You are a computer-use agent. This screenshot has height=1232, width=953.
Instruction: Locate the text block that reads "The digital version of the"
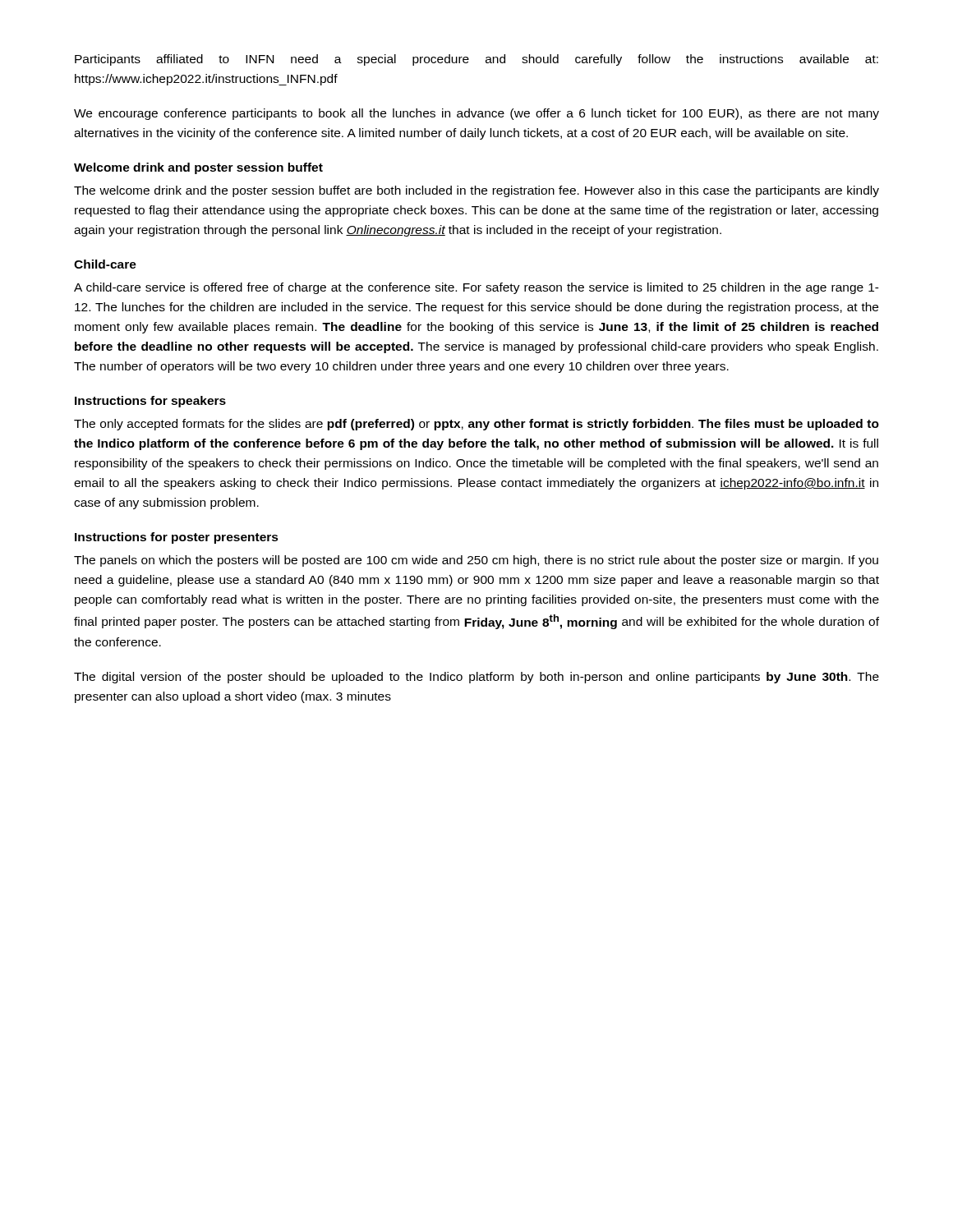pyautogui.click(x=476, y=686)
